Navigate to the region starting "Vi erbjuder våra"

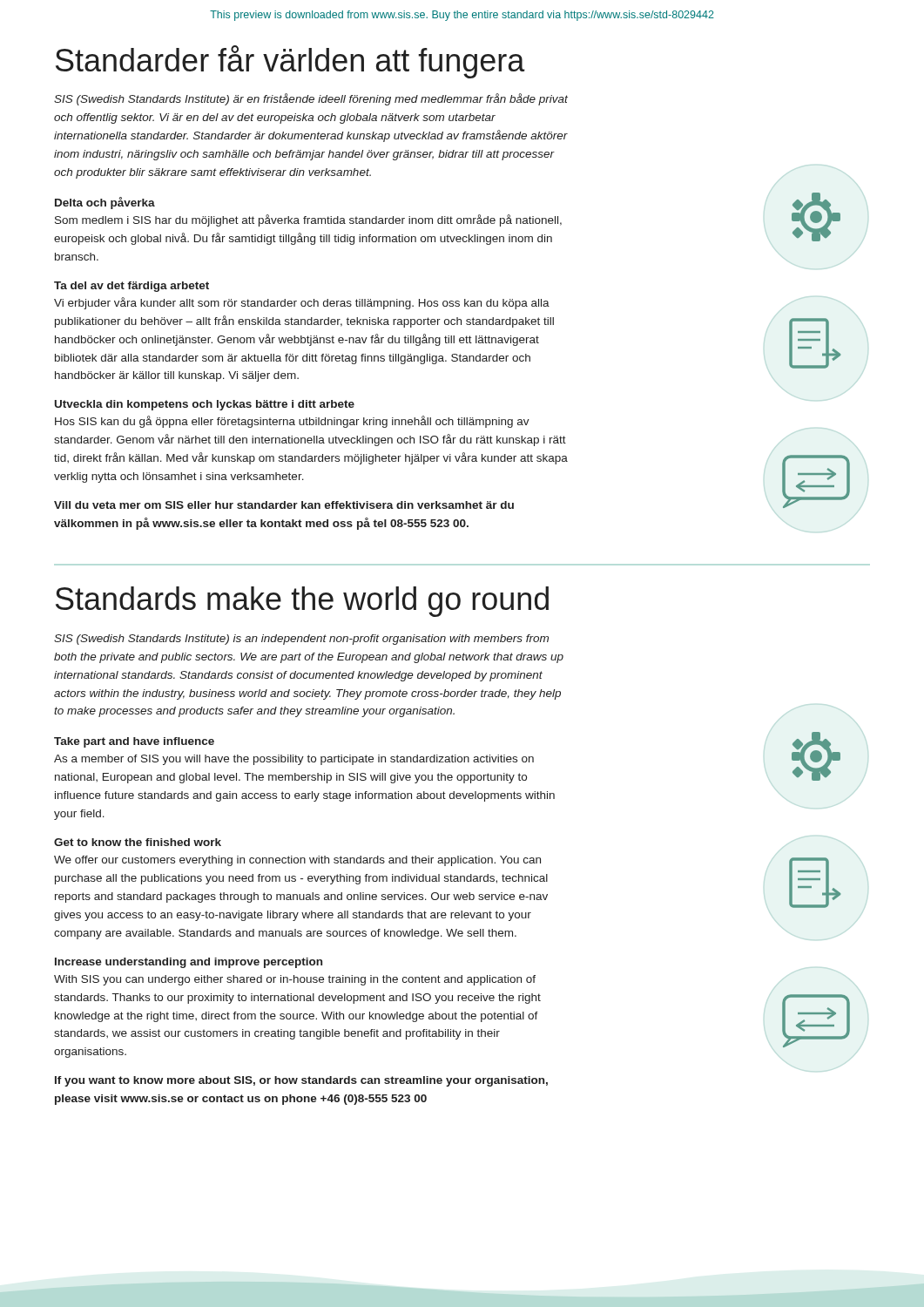pos(304,339)
